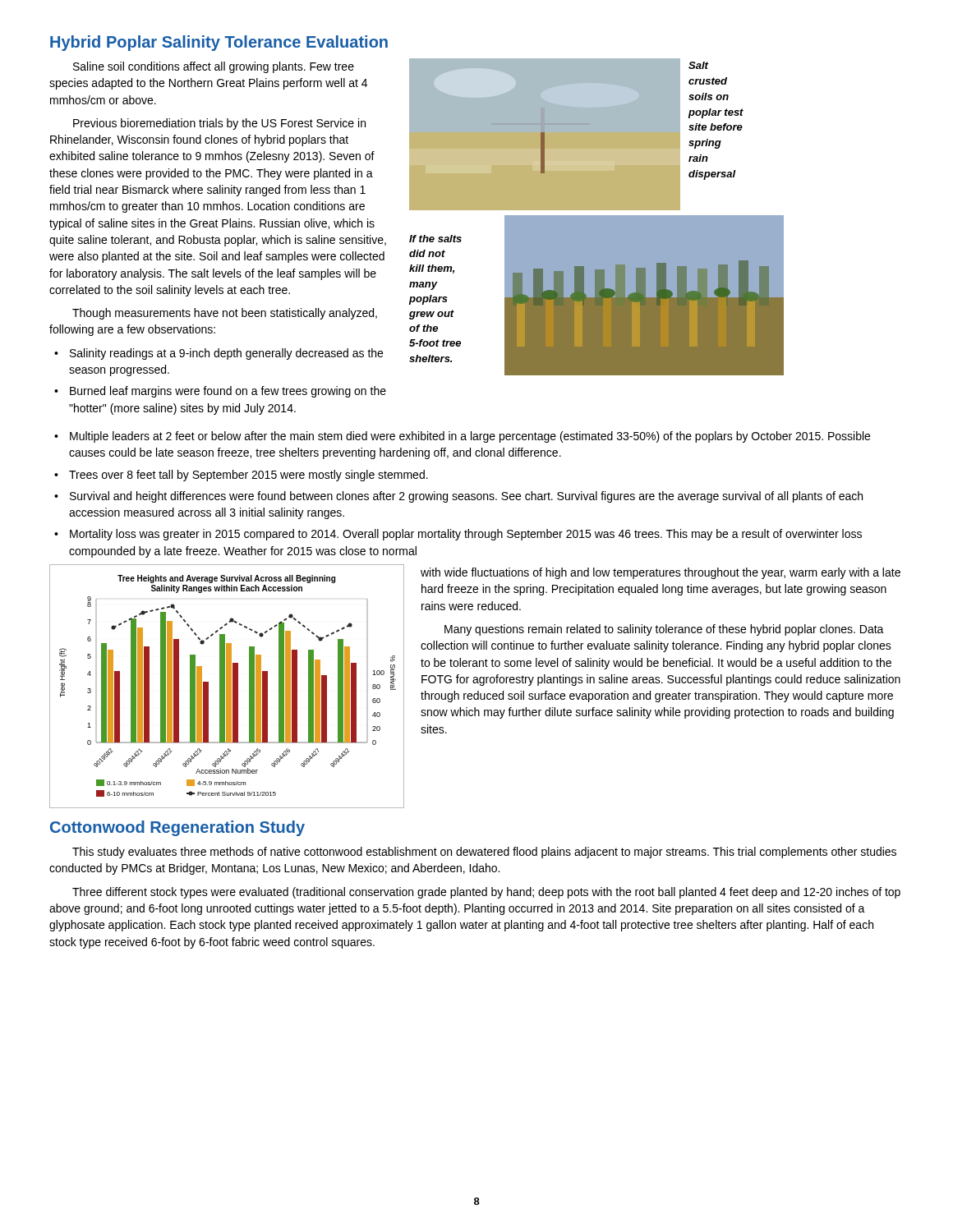Click the passage that begins "Salinity readings at a 9-inch depth generally"

coord(226,361)
